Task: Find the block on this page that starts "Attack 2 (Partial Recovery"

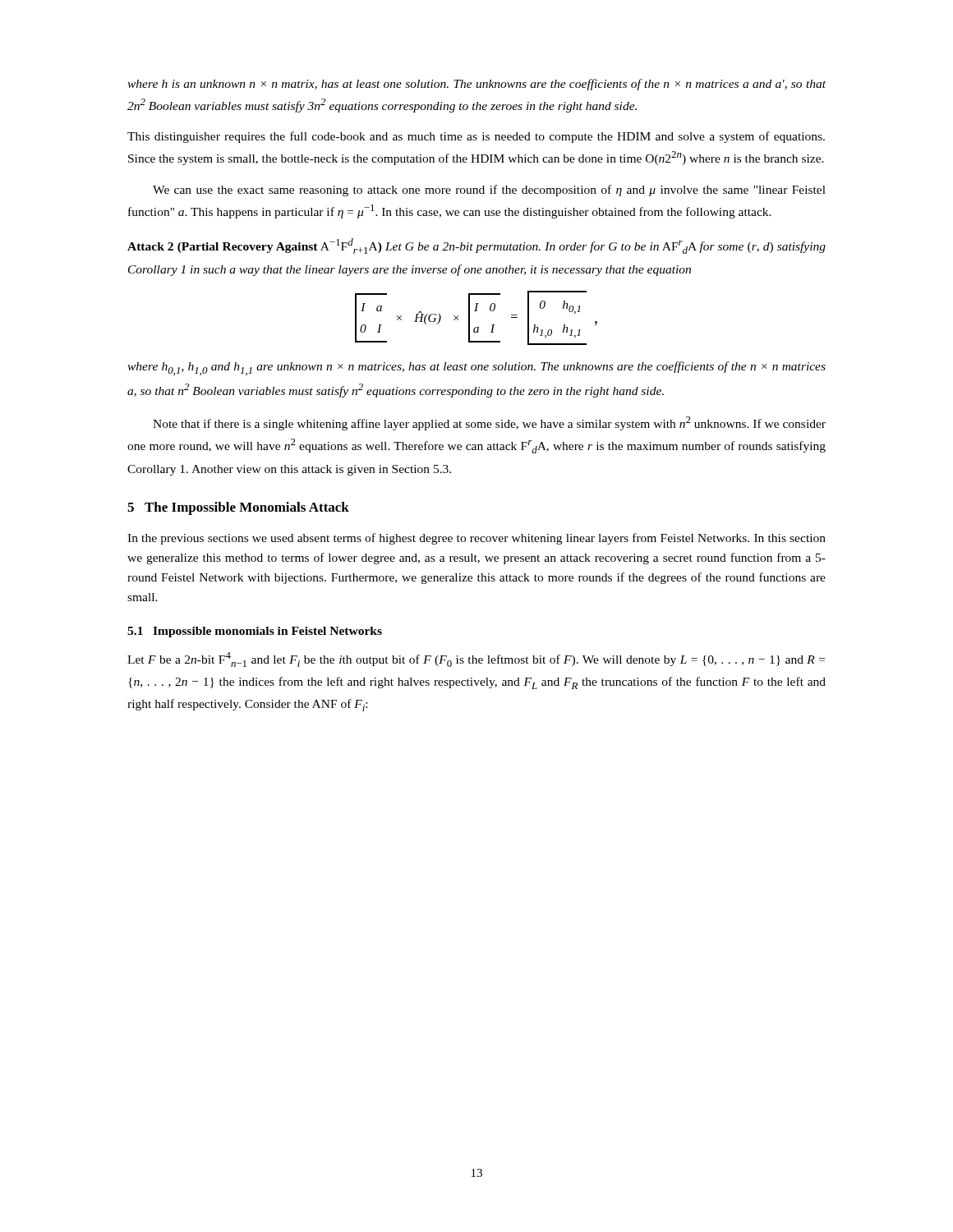Action: 476,257
